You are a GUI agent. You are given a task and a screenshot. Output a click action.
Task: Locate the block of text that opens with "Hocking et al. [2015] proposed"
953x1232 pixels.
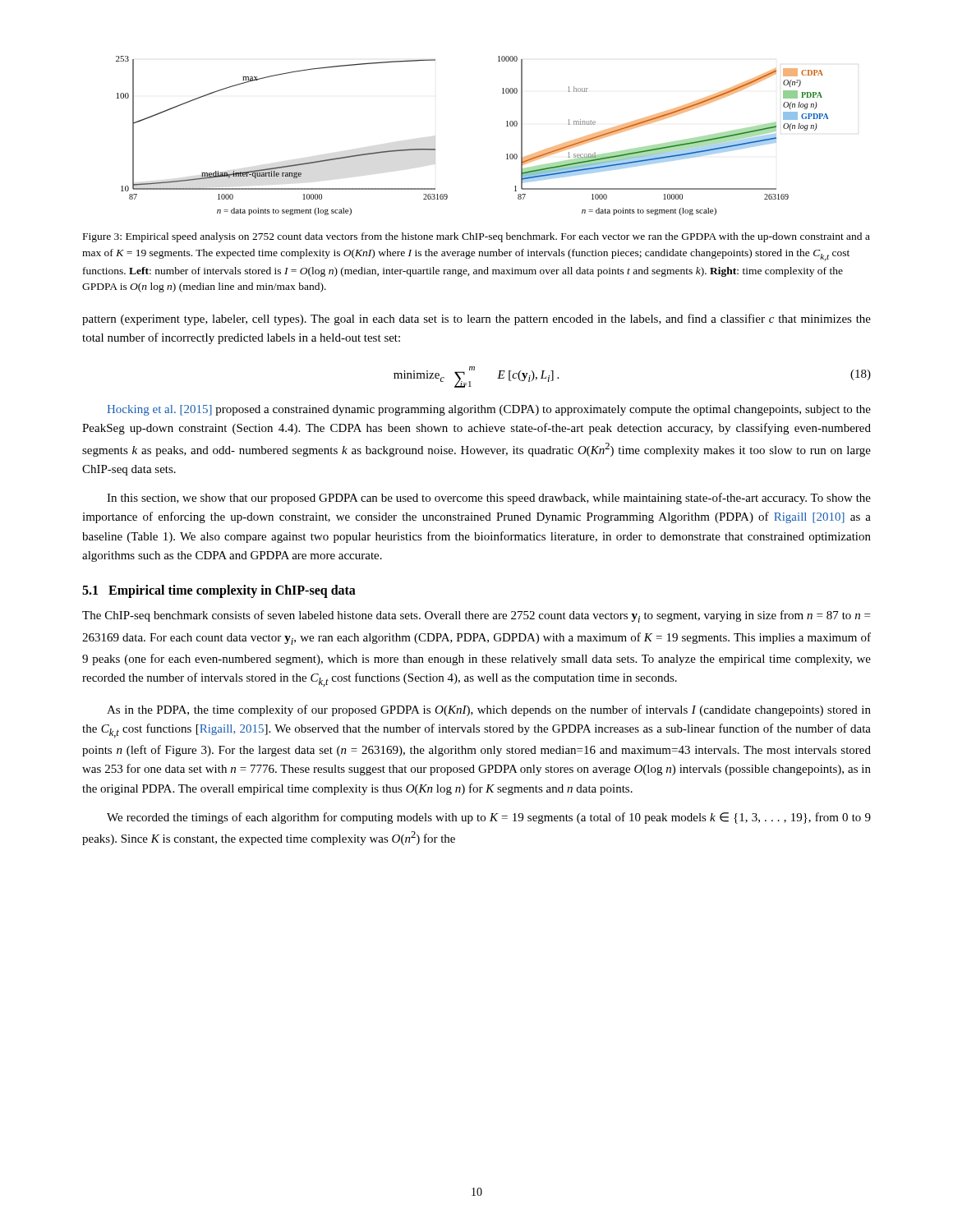pos(476,439)
